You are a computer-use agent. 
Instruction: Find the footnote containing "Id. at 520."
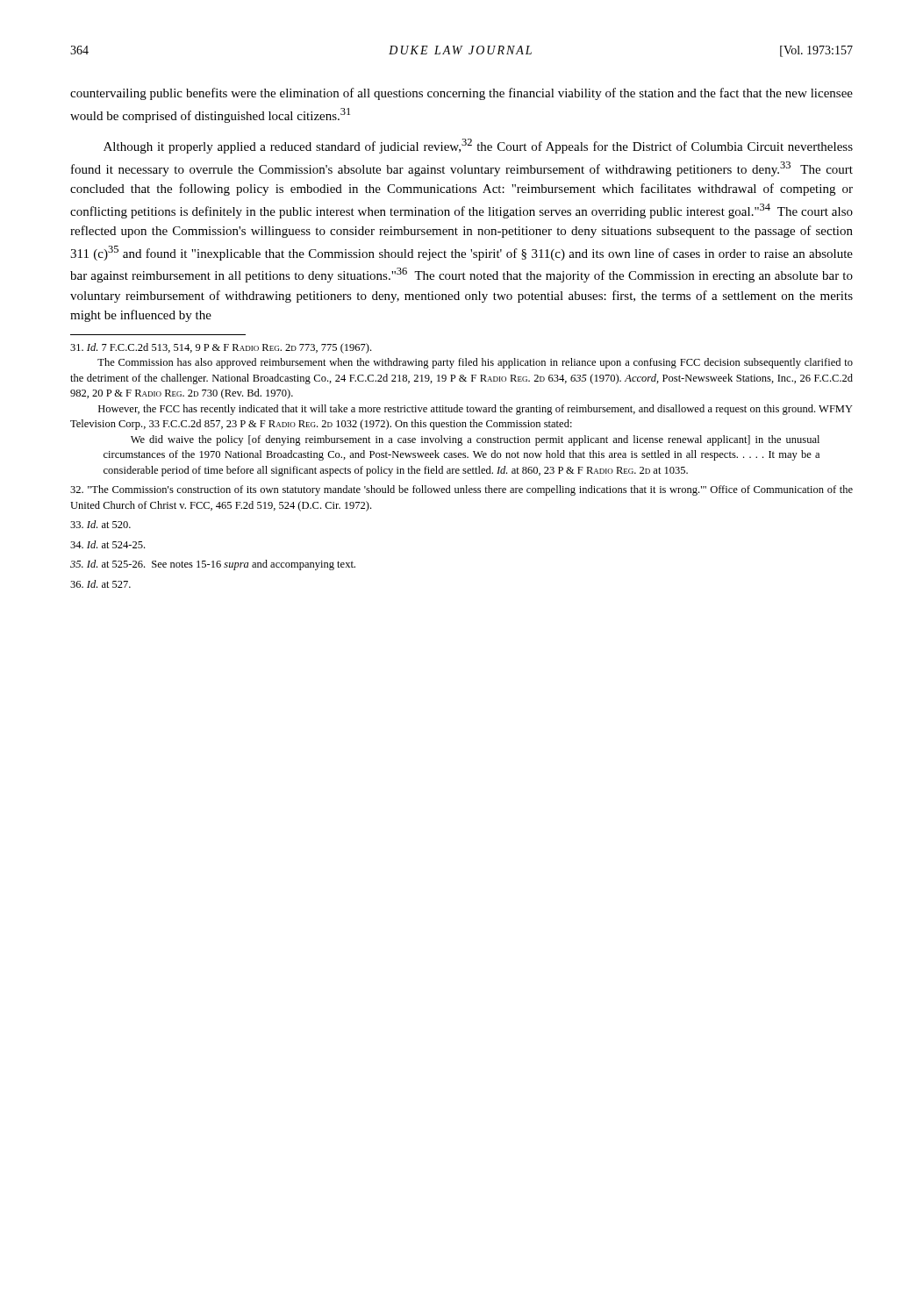(100, 524)
